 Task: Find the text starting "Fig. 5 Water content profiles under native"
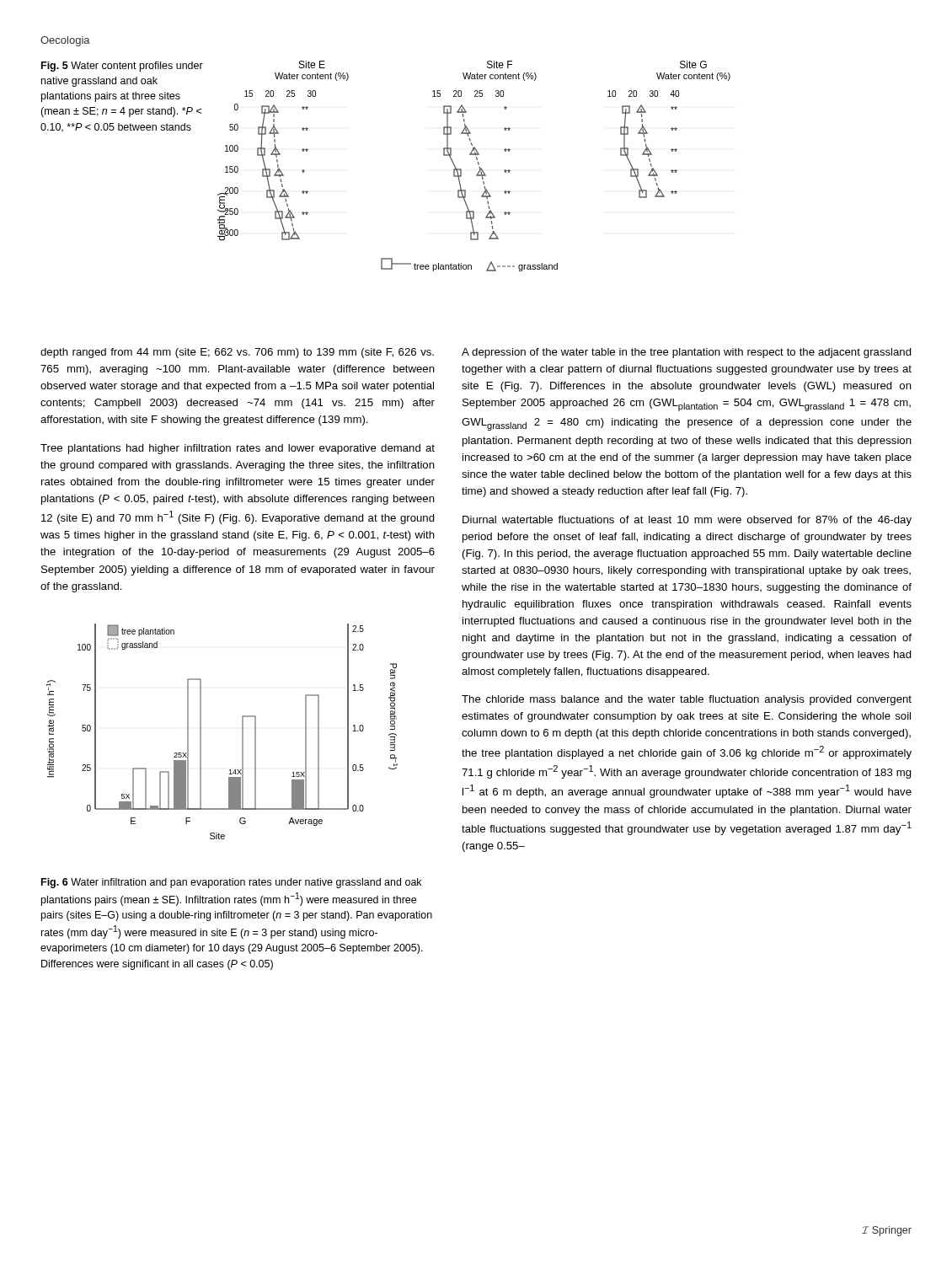coord(122,96)
